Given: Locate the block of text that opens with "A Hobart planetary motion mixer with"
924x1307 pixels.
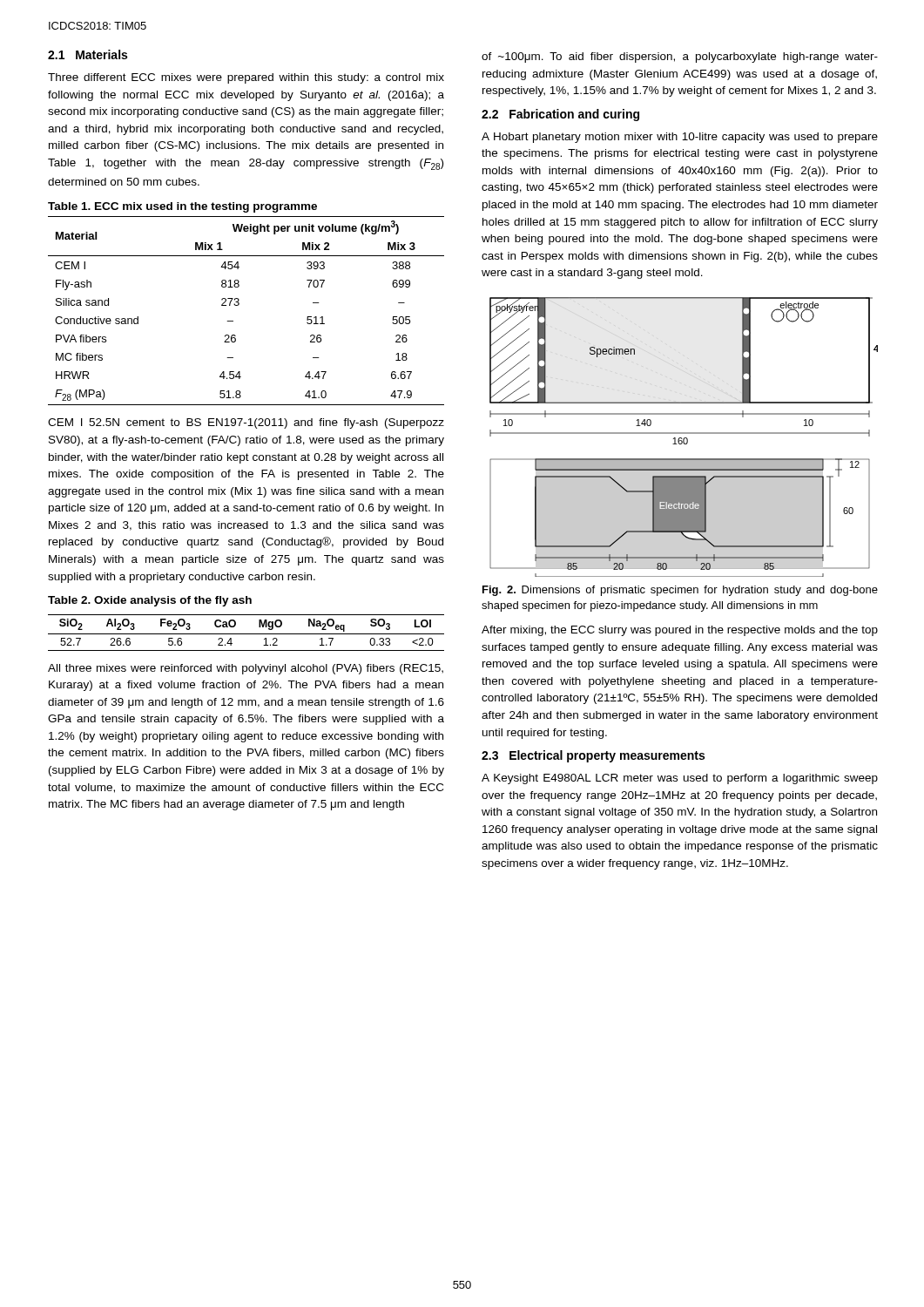Looking at the screenshot, I should tap(680, 205).
